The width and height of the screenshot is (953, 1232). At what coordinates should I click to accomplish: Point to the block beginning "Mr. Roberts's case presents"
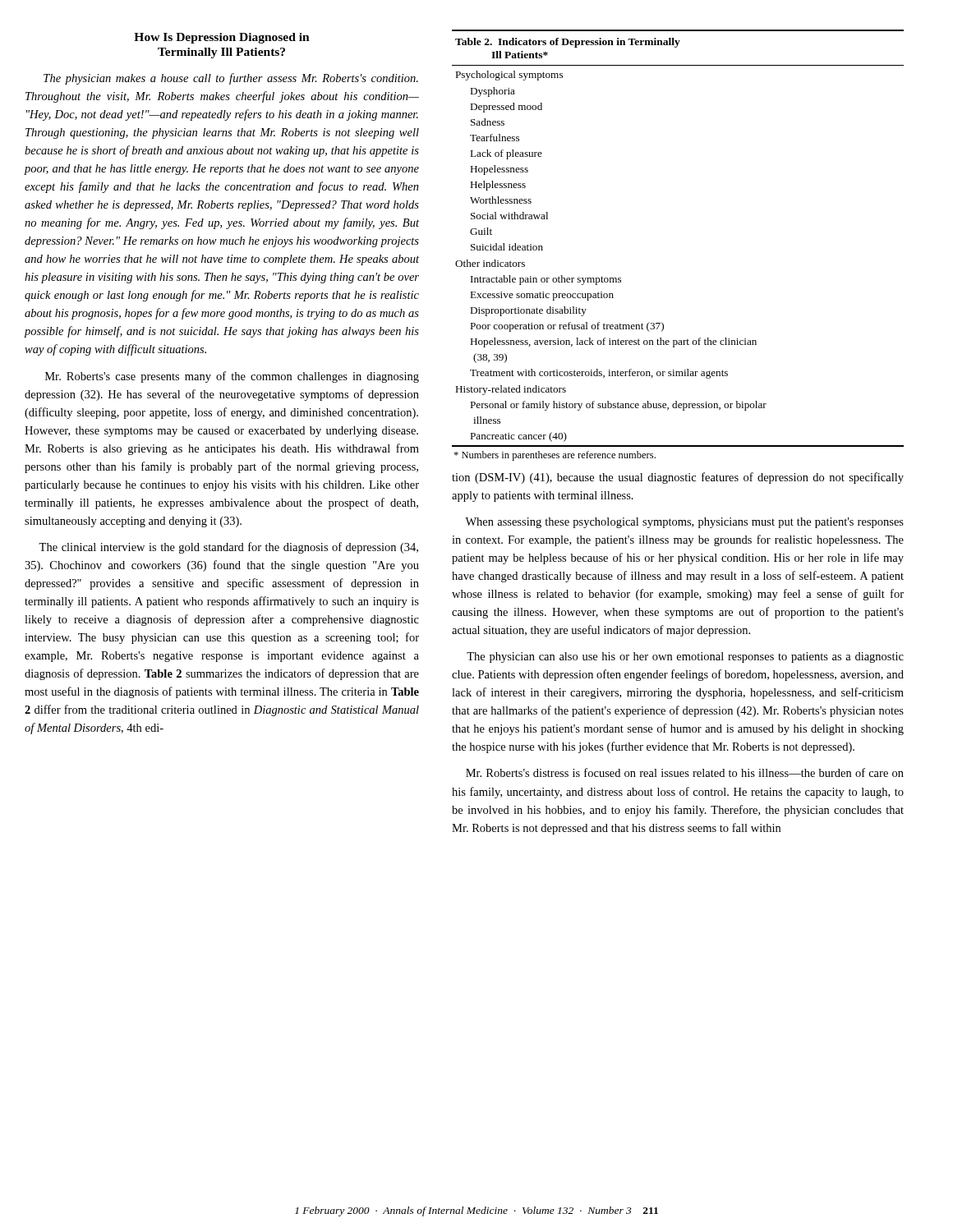click(x=222, y=448)
